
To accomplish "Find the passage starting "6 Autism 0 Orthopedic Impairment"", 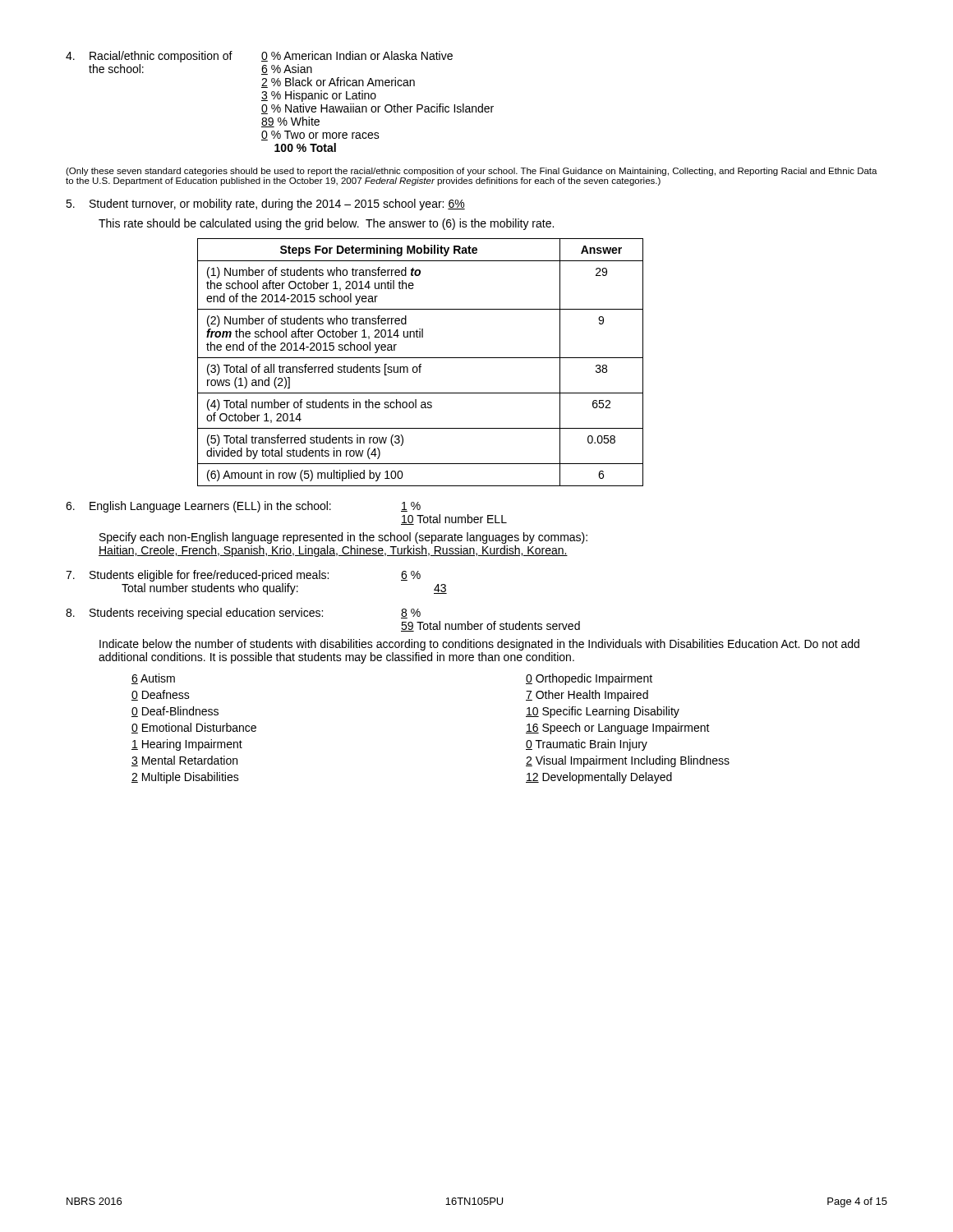I will coord(150,679).
